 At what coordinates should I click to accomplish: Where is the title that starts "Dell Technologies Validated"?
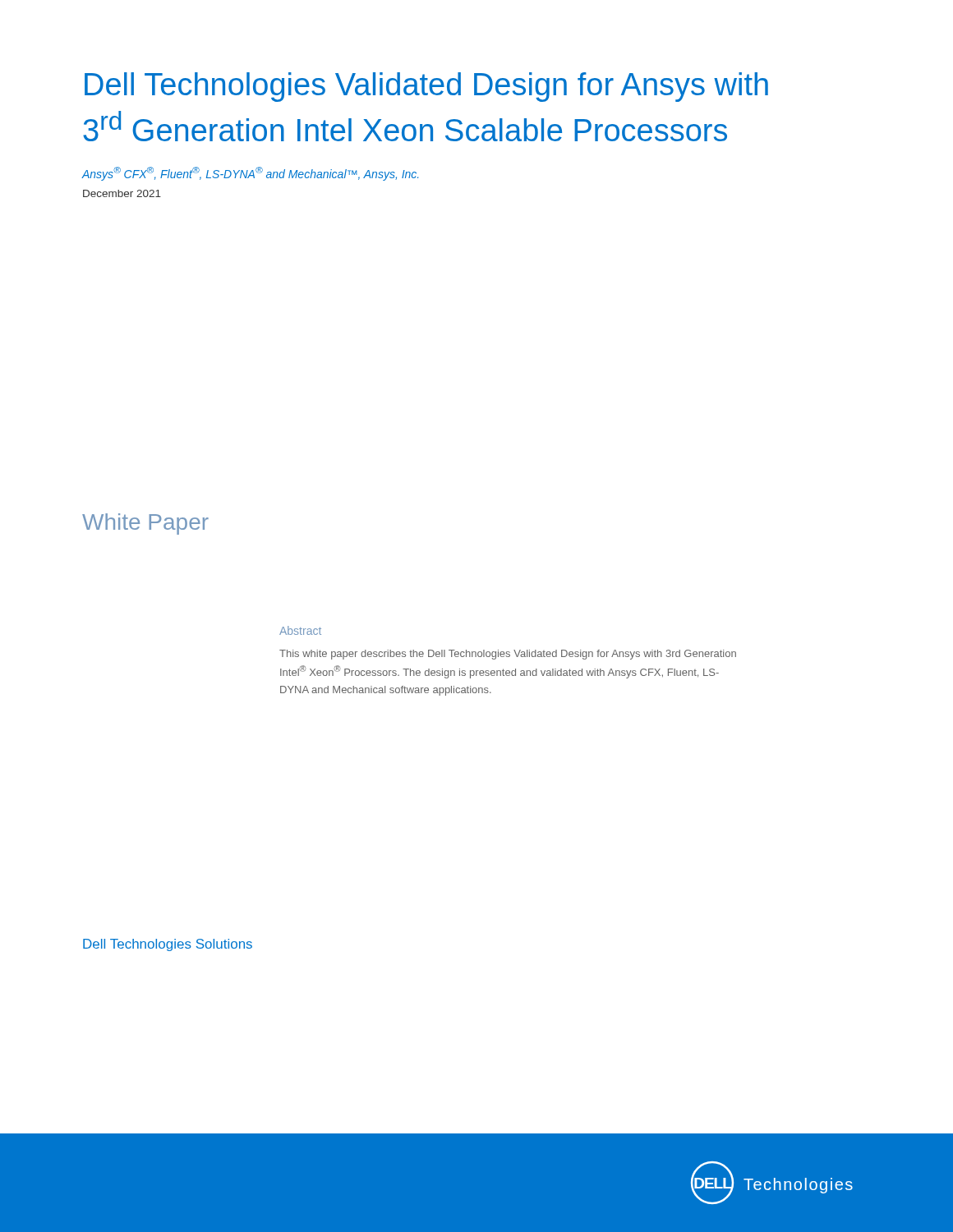click(x=476, y=108)
